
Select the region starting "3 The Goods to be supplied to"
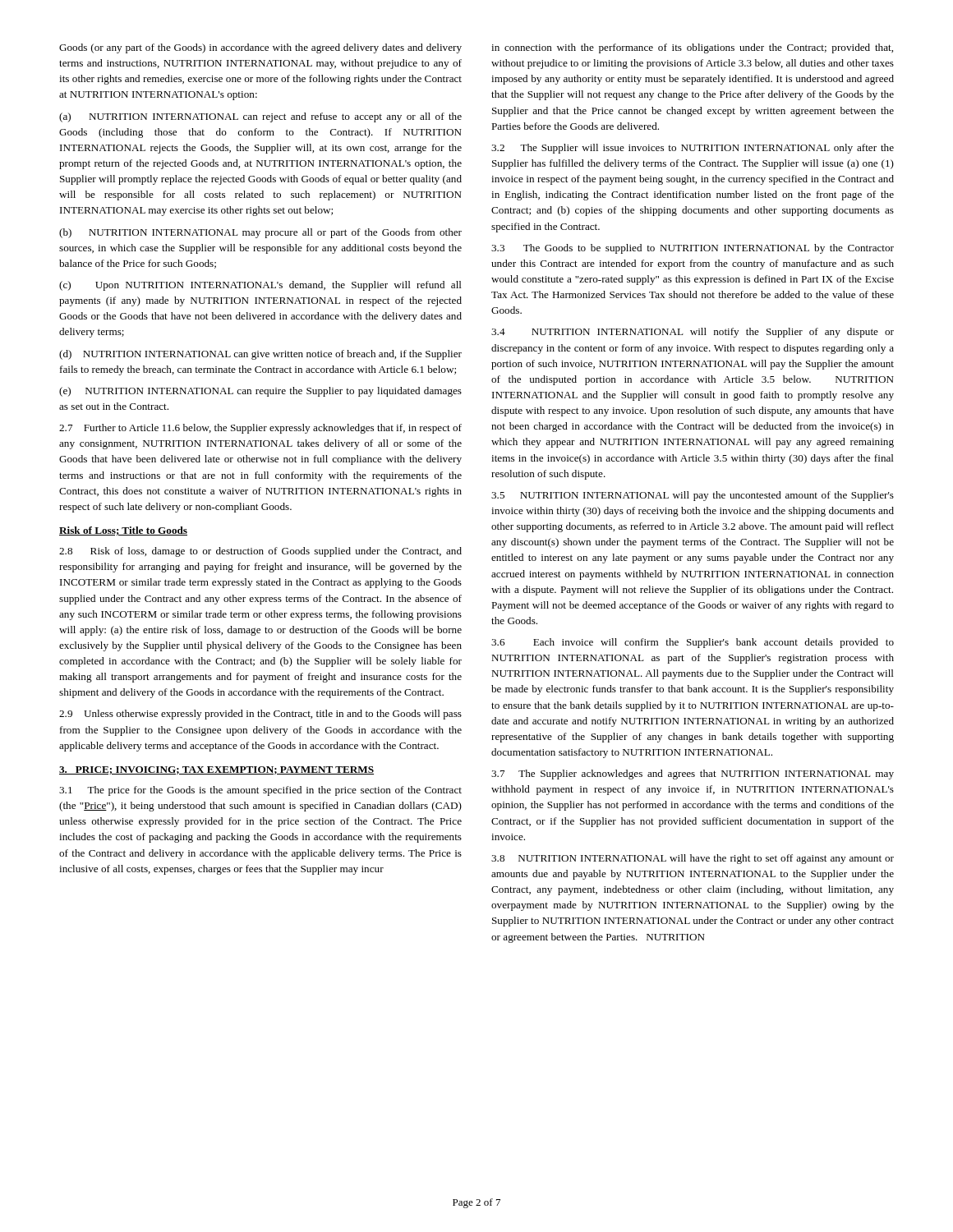pos(693,279)
